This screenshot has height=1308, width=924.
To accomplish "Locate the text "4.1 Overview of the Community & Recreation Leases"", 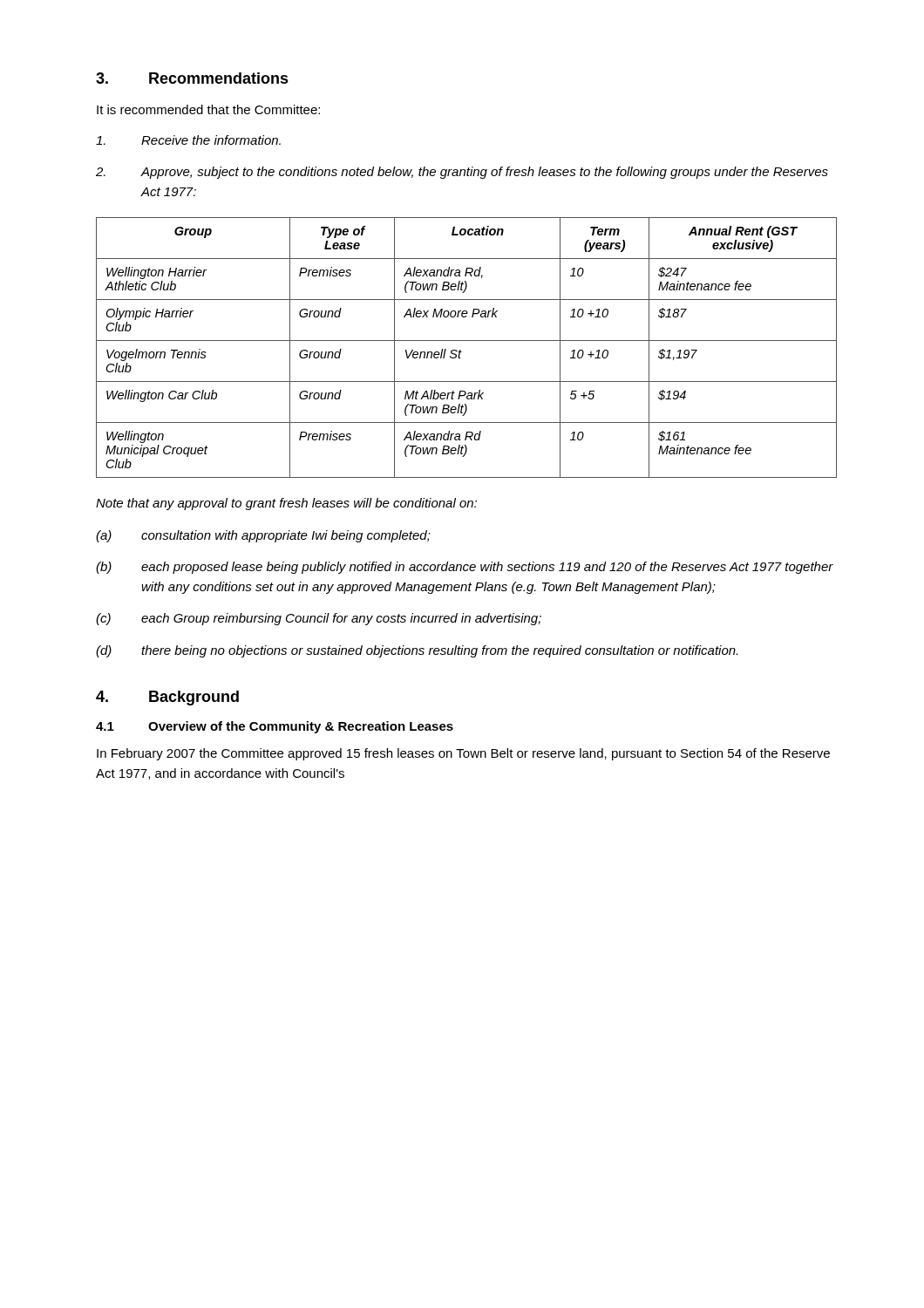I will point(275,726).
